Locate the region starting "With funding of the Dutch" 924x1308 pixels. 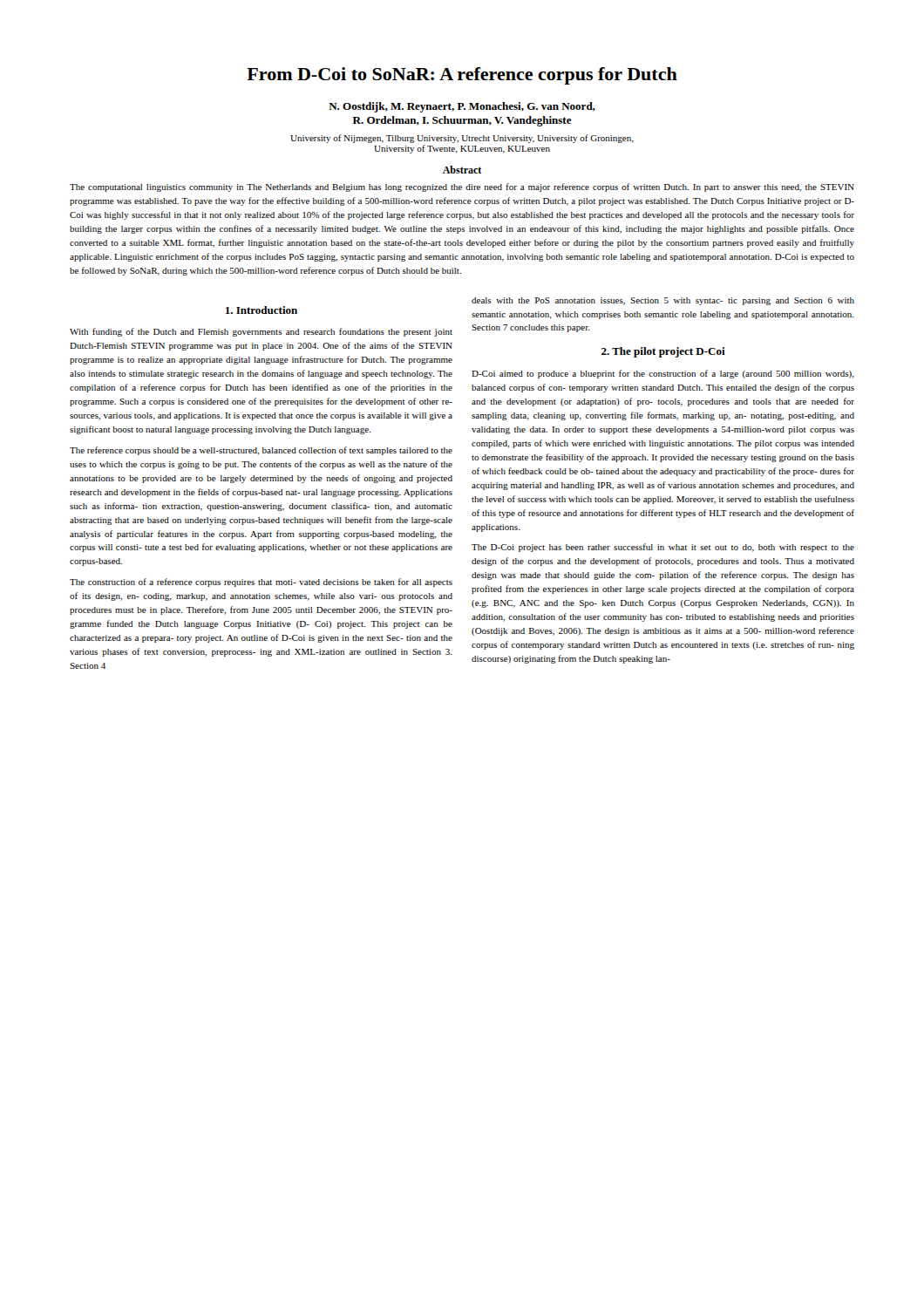[261, 499]
